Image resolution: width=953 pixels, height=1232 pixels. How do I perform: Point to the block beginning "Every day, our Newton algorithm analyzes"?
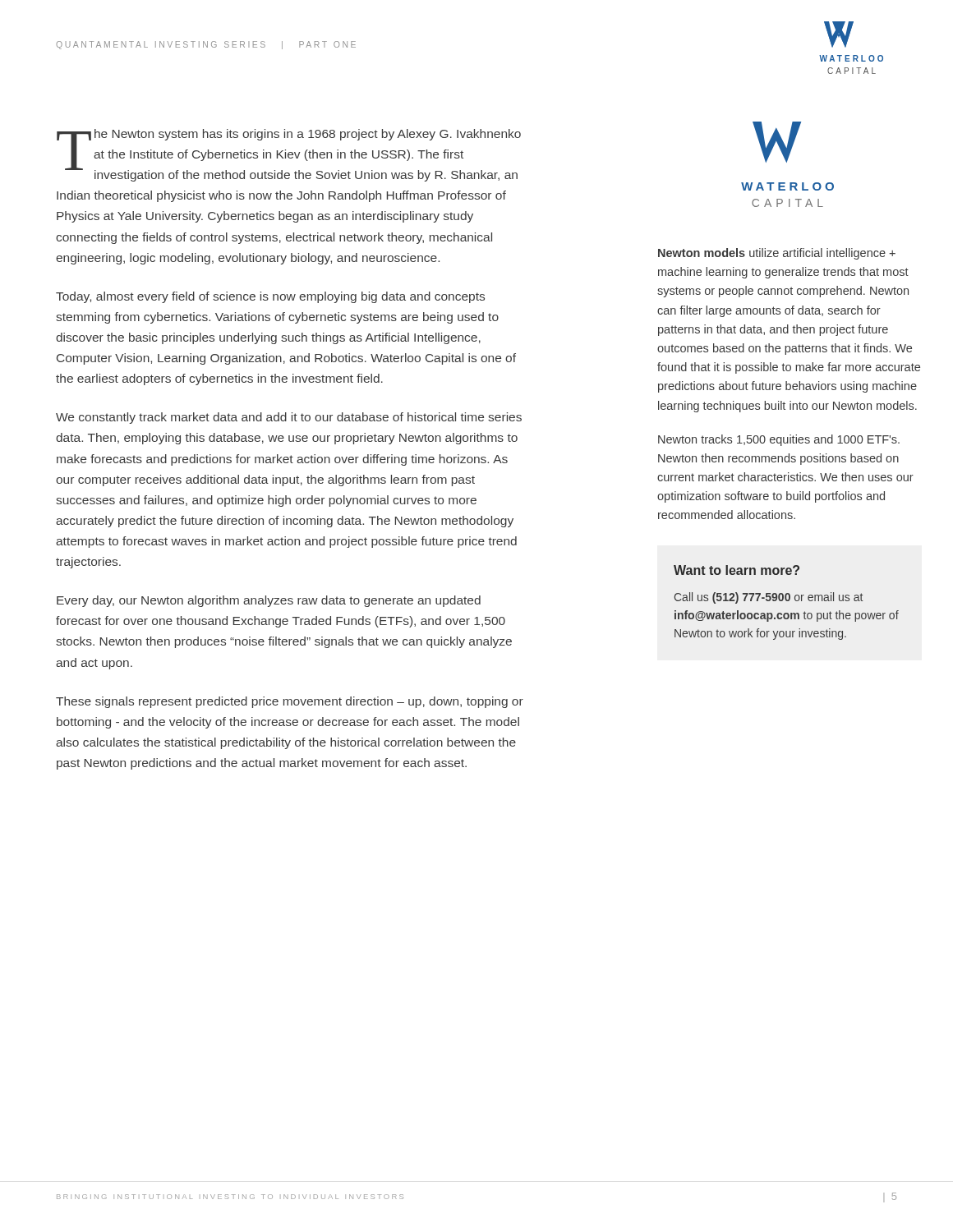(284, 631)
